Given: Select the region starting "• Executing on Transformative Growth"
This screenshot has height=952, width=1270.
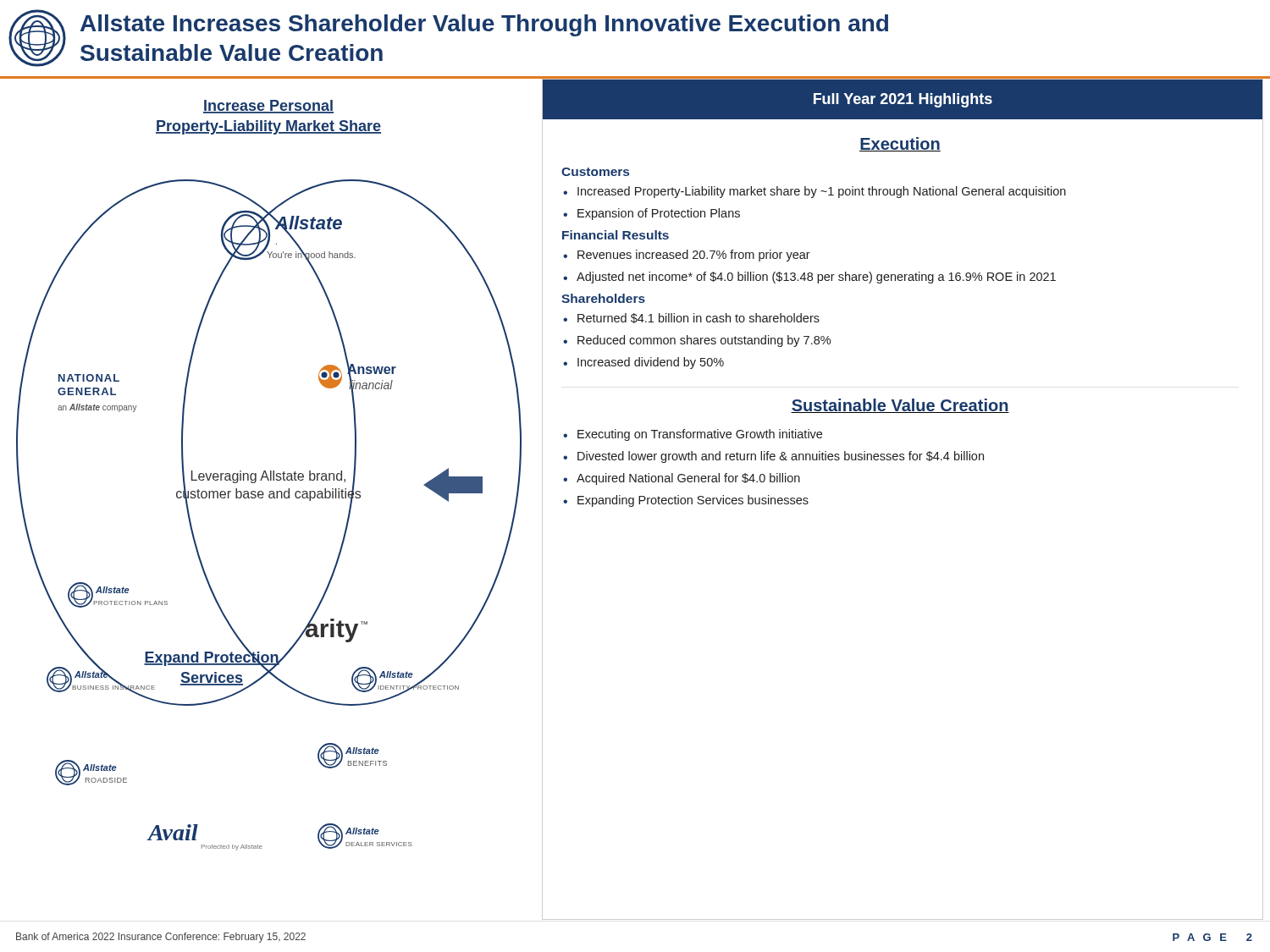Looking at the screenshot, I should tap(693, 435).
